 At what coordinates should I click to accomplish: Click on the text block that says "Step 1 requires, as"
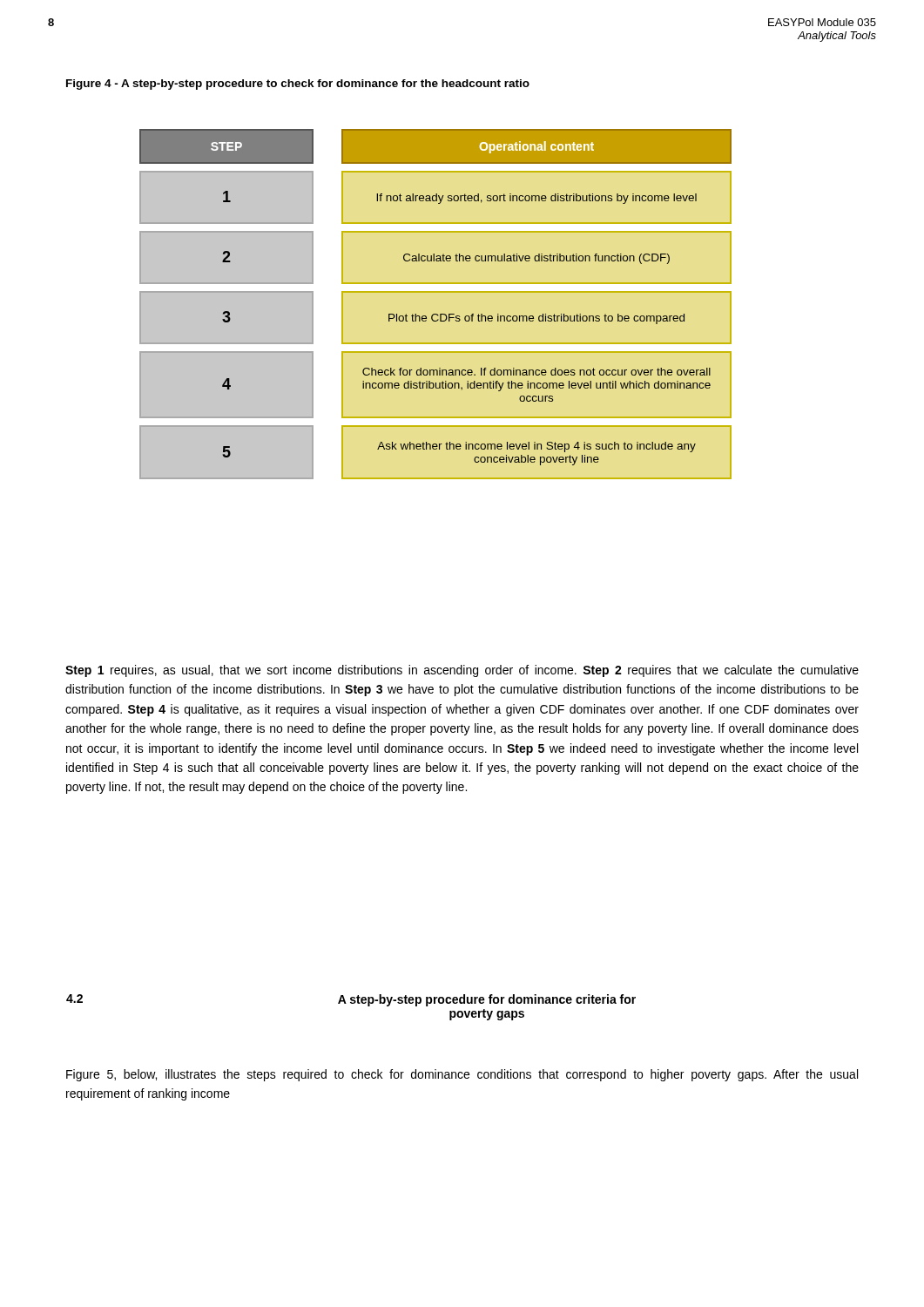[x=462, y=729]
